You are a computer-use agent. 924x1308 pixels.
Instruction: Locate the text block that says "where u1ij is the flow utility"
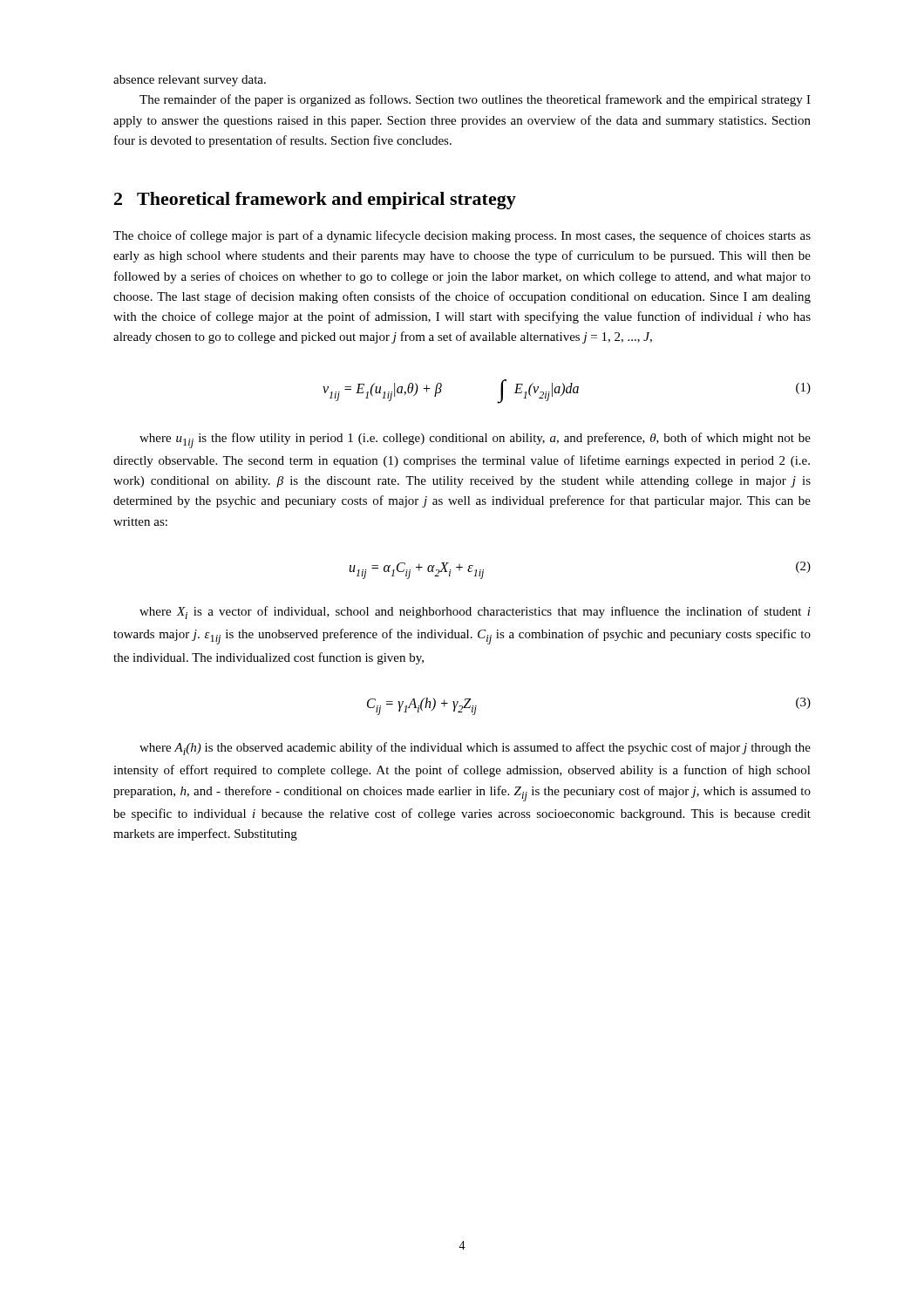[x=462, y=480]
